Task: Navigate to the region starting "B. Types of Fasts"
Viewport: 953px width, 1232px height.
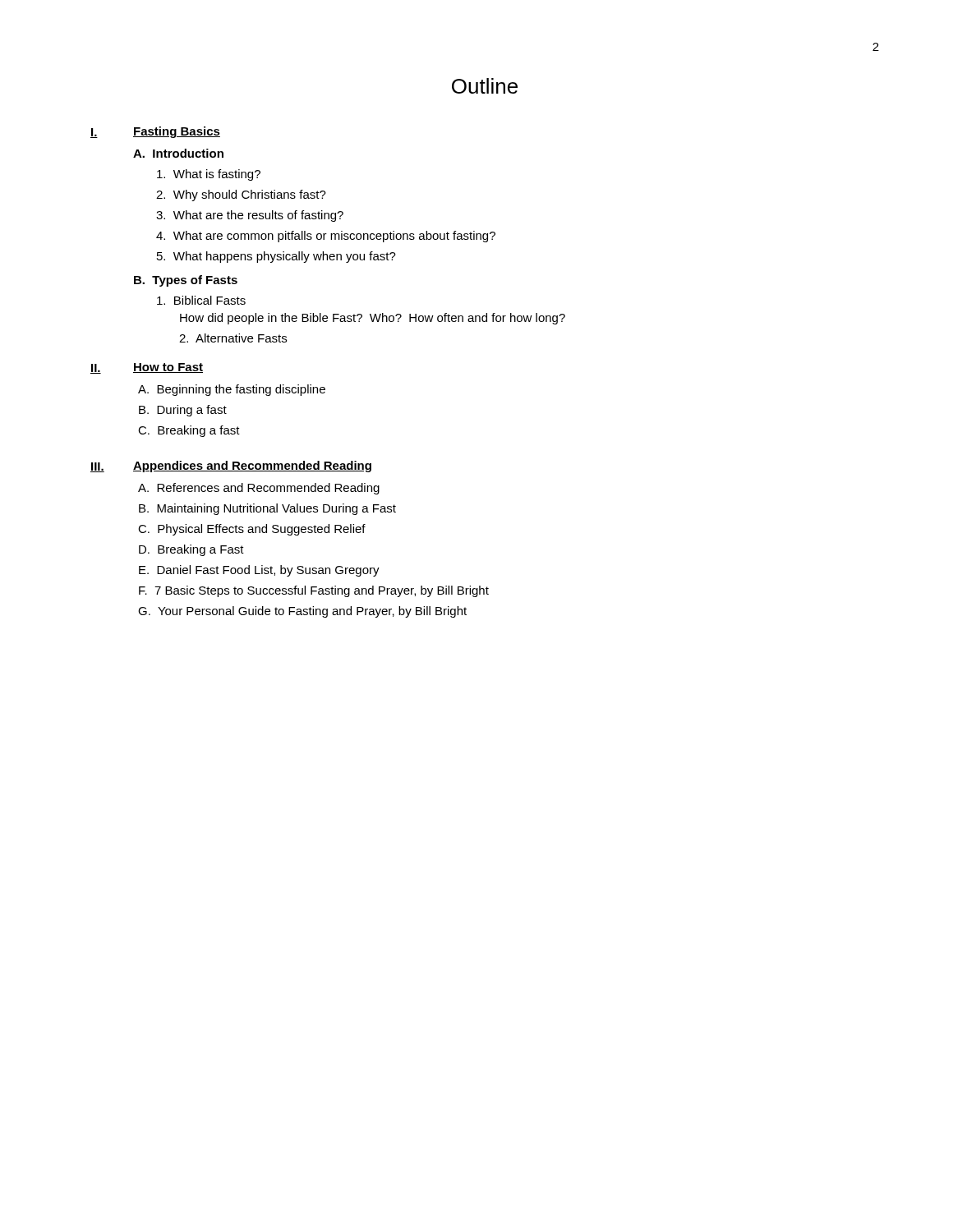Action: [185, 280]
